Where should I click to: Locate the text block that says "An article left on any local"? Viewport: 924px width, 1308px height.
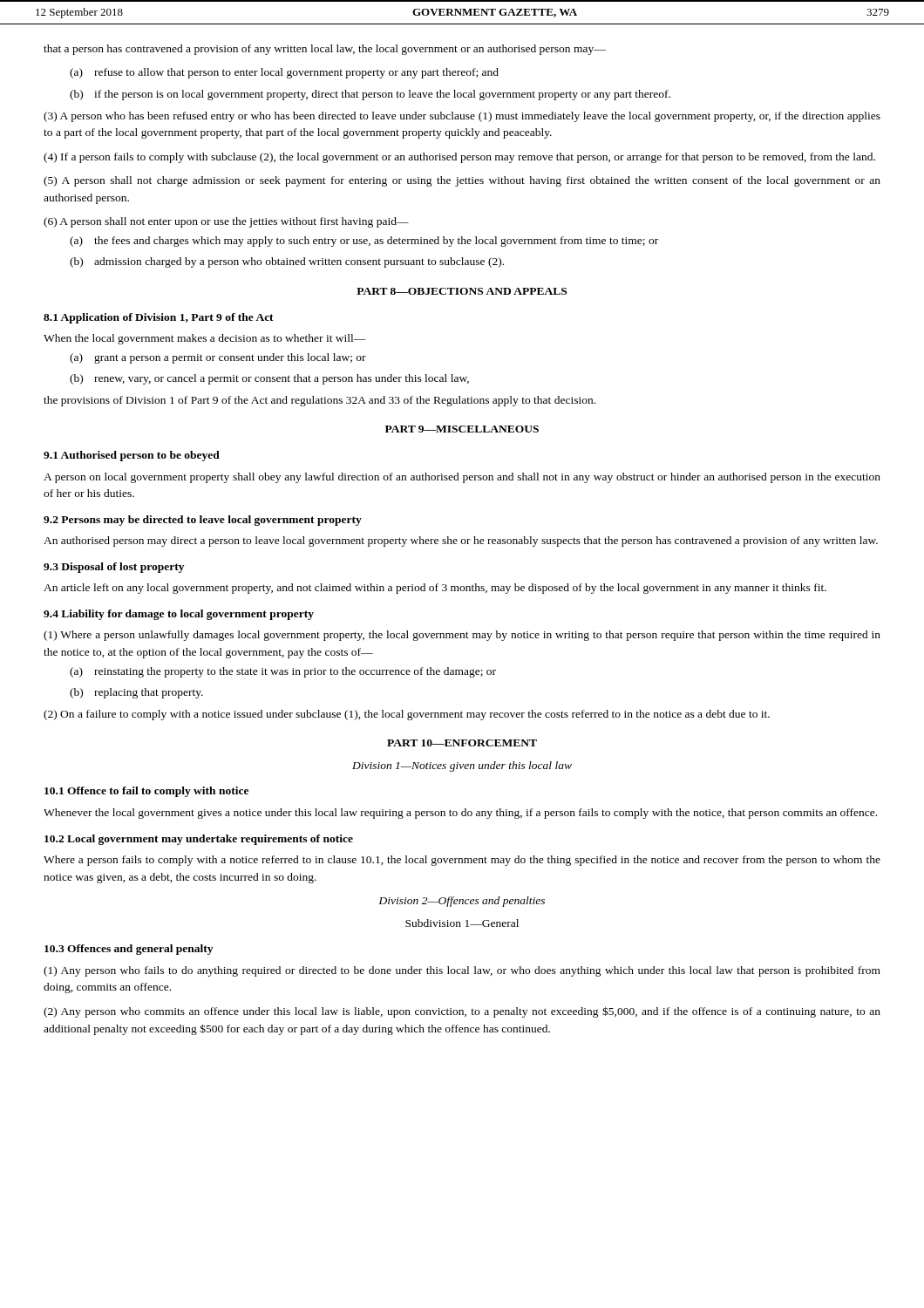pyautogui.click(x=462, y=588)
